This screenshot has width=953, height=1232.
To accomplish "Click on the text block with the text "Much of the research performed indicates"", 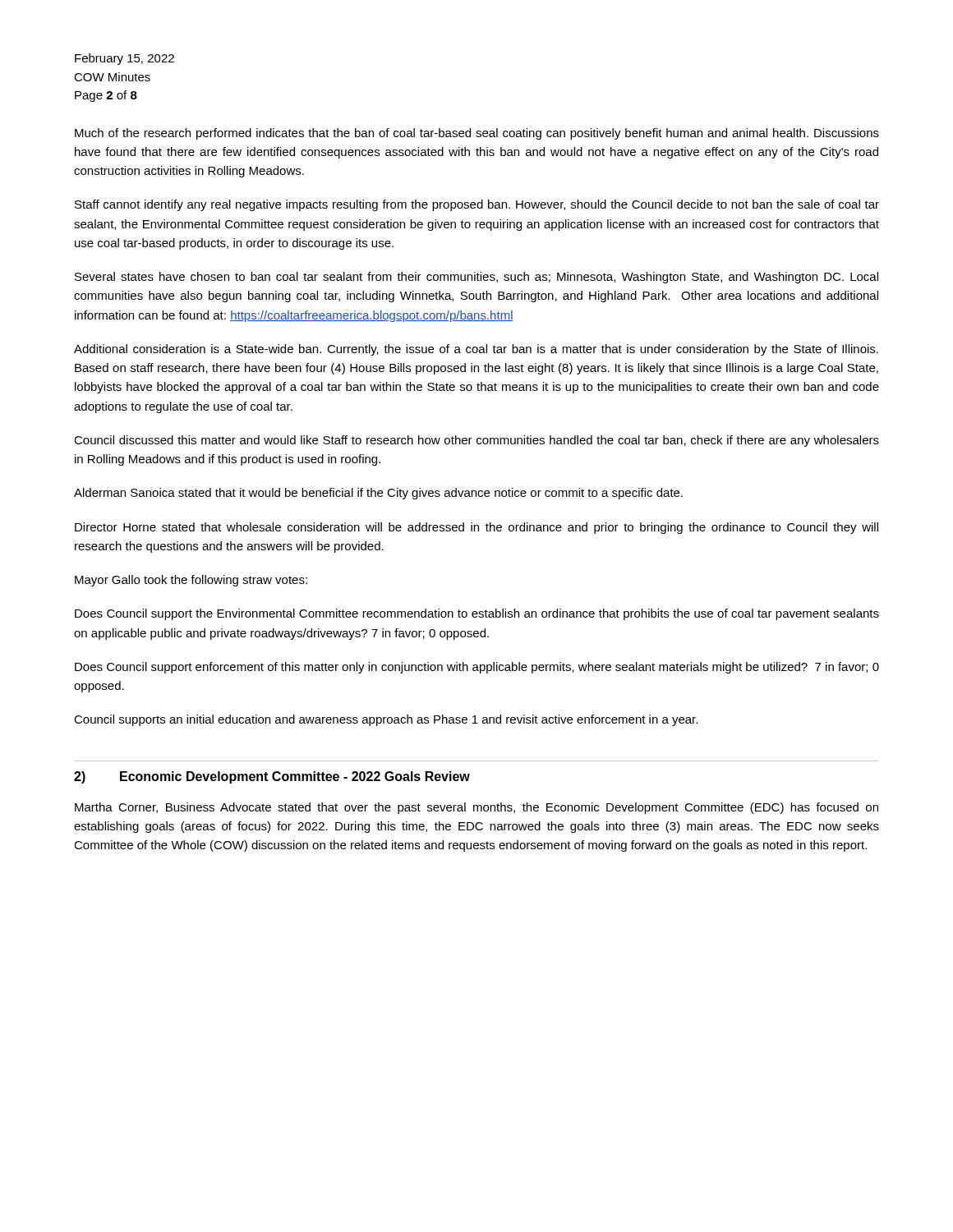I will [476, 151].
